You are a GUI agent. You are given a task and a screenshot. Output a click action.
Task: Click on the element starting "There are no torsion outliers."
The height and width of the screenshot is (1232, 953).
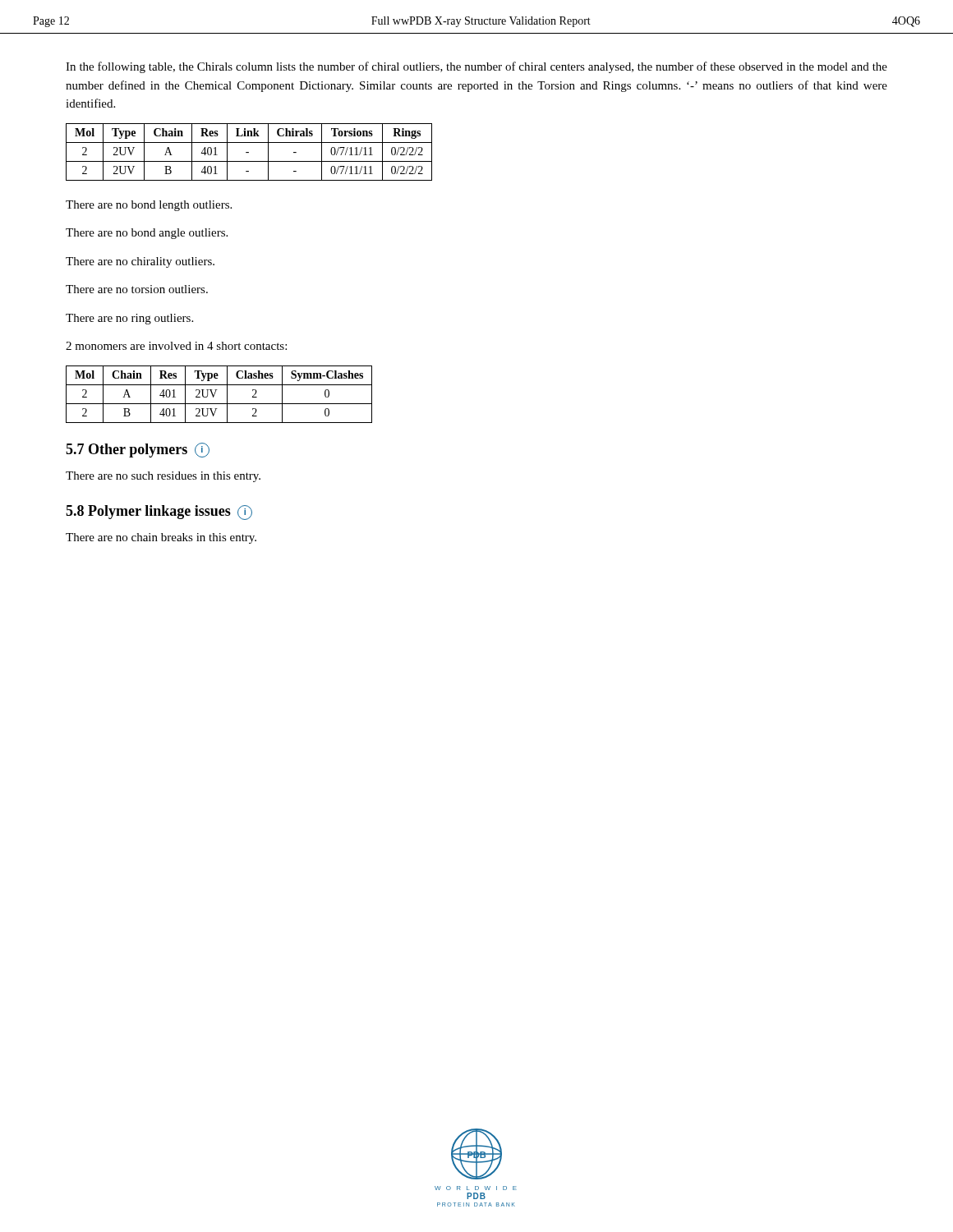(x=137, y=289)
